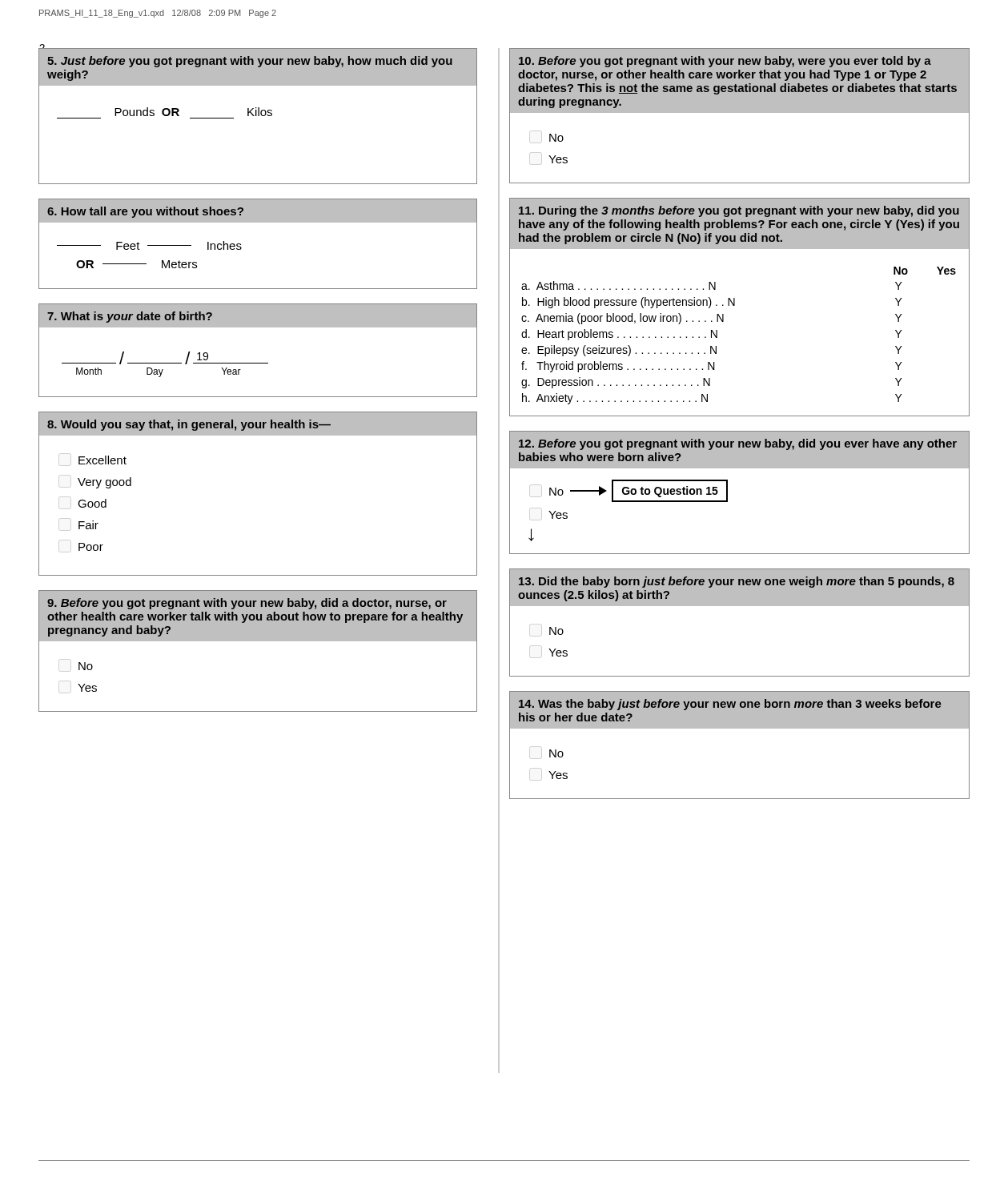Select the text containing "Feet Inches OR Meters"
The image size is (1008, 1201).
pyautogui.click(x=149, y=245)
